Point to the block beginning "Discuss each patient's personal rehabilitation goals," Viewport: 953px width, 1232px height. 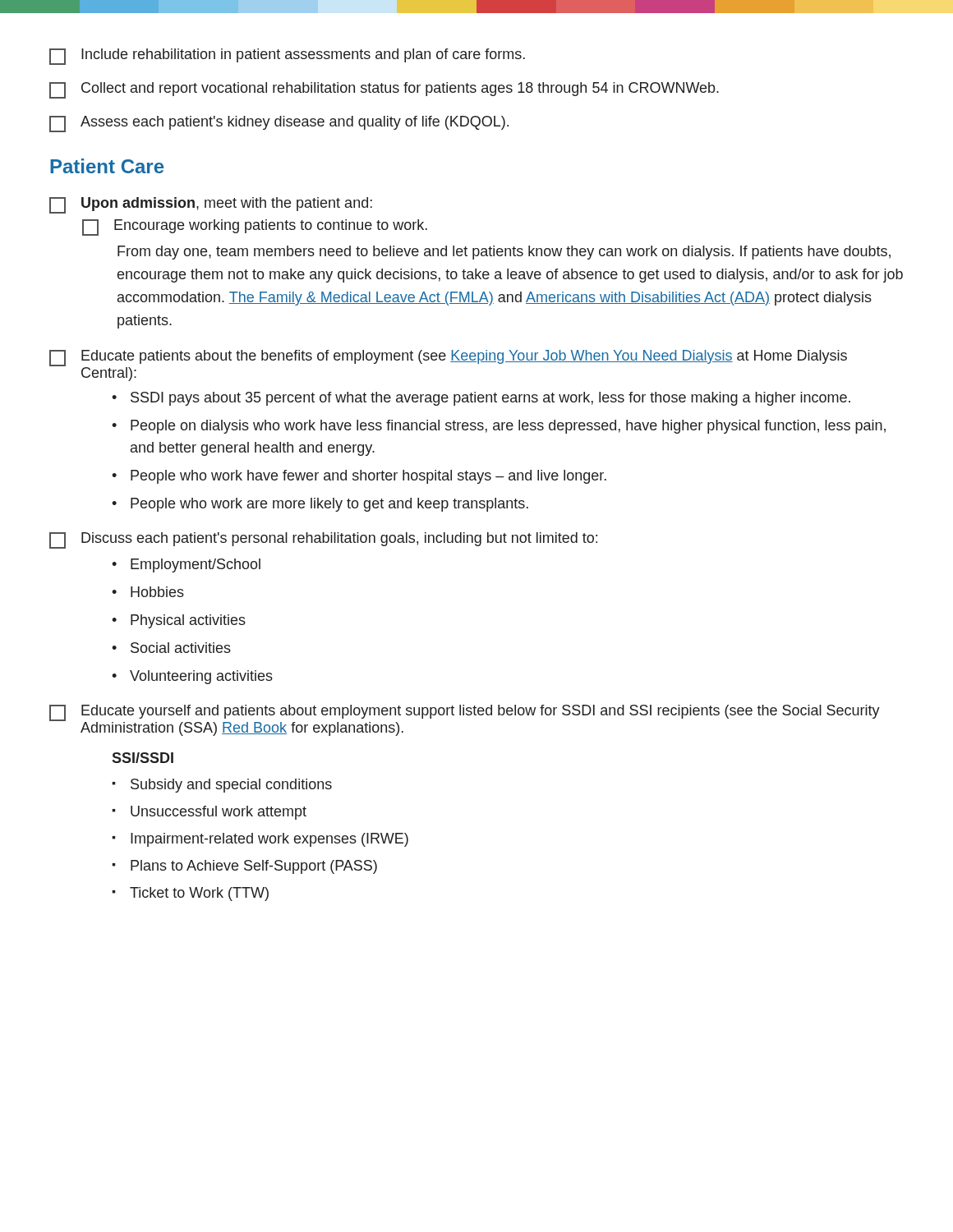pos(476,539)
